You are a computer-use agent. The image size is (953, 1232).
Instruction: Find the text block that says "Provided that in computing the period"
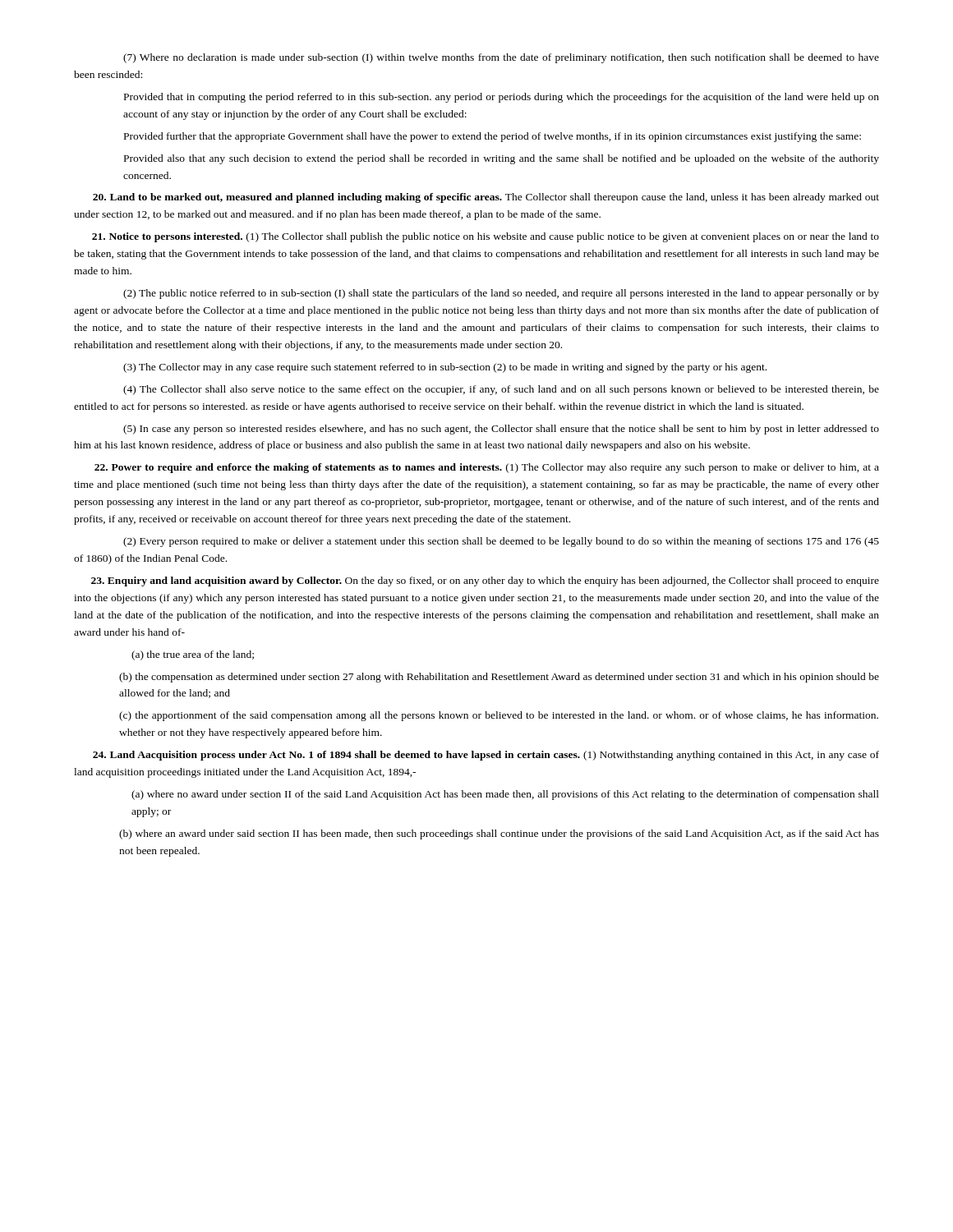501,105
